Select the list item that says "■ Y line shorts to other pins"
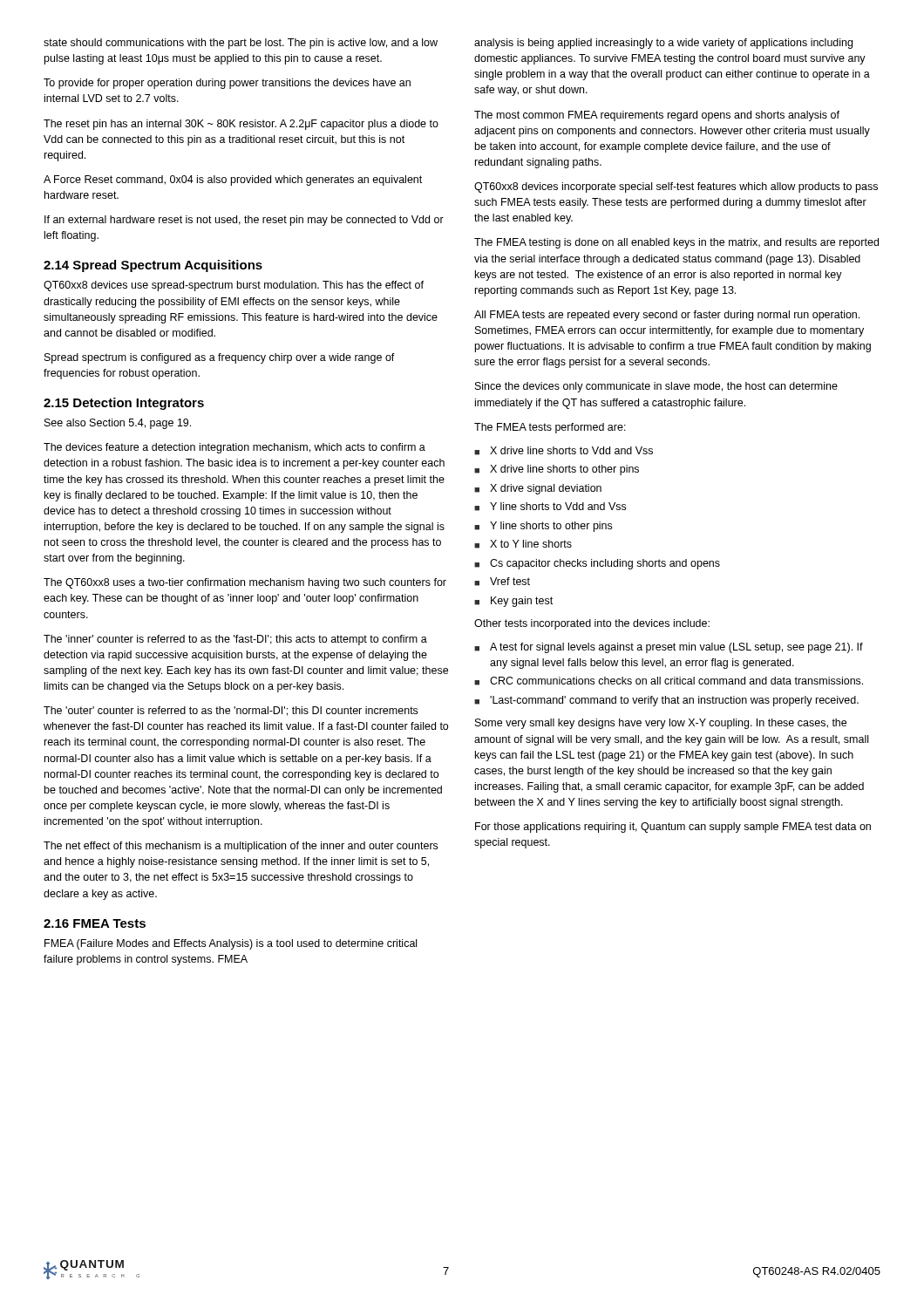The width and height of the screenshot is (924, 1308). tap(543, 527)
